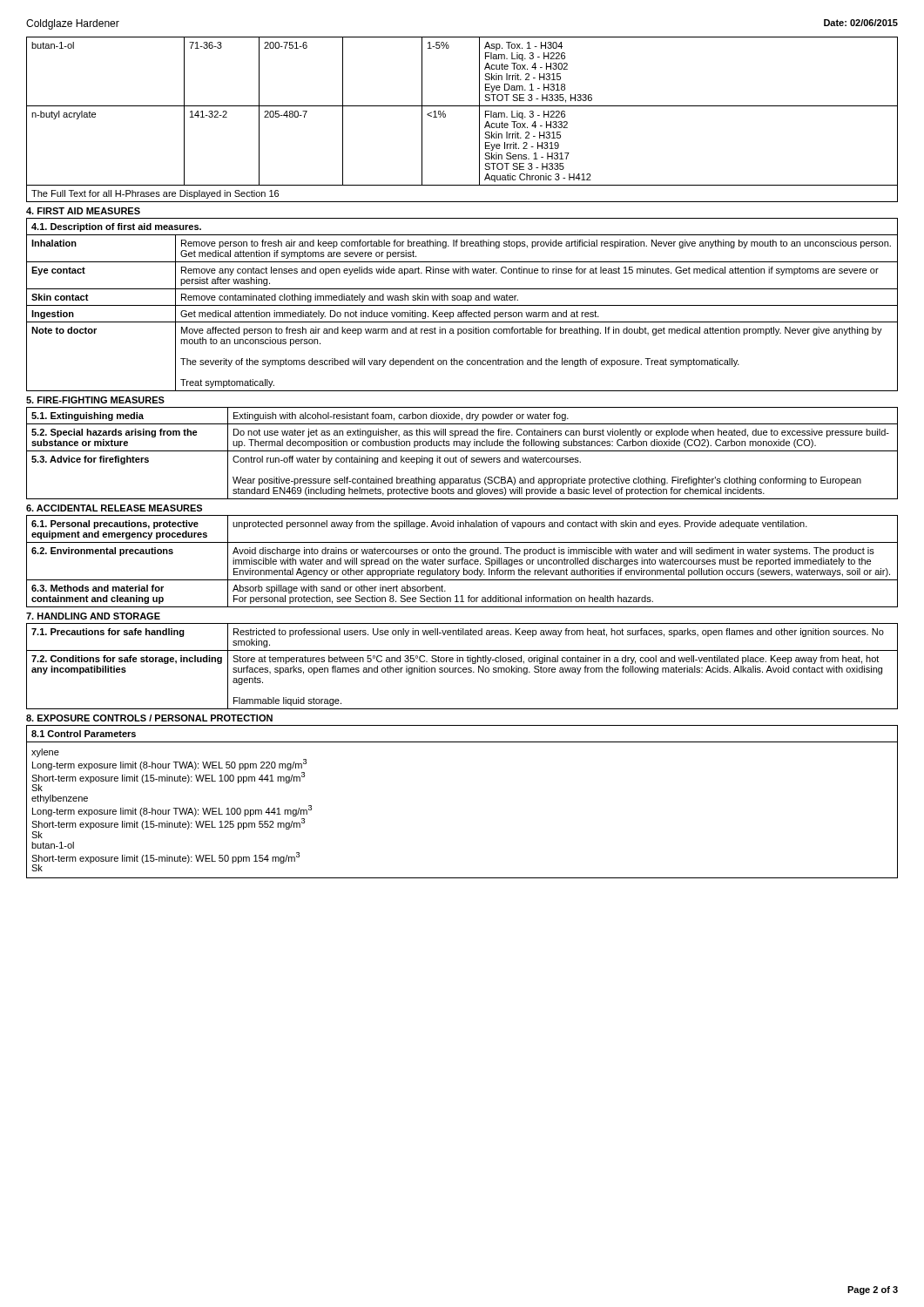Screen dimensions: 1307x924
Task: Where is the section header that starts "7. HANDLING AND"?
Action: click(93, 616)
